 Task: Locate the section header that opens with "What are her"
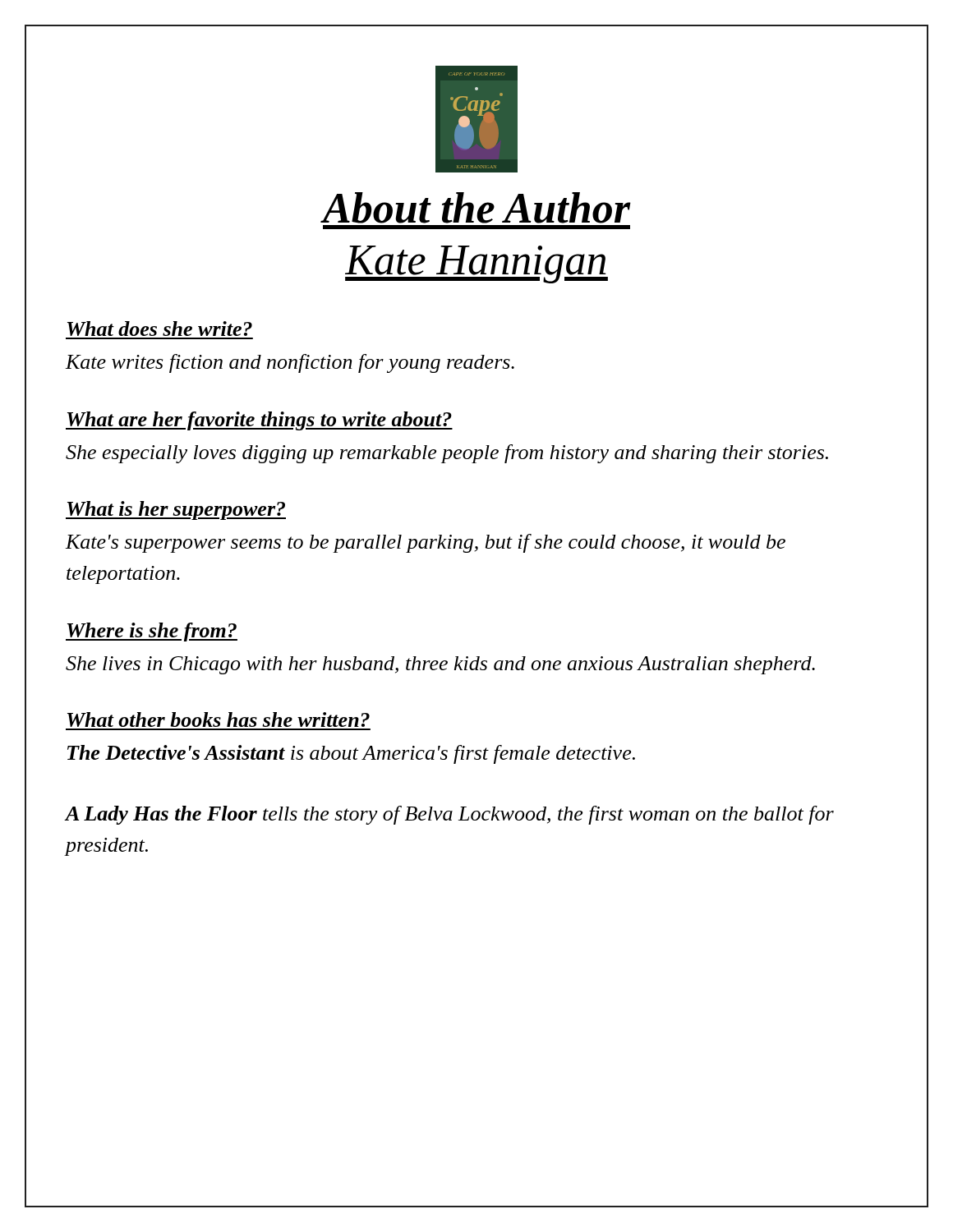[259, 421]
